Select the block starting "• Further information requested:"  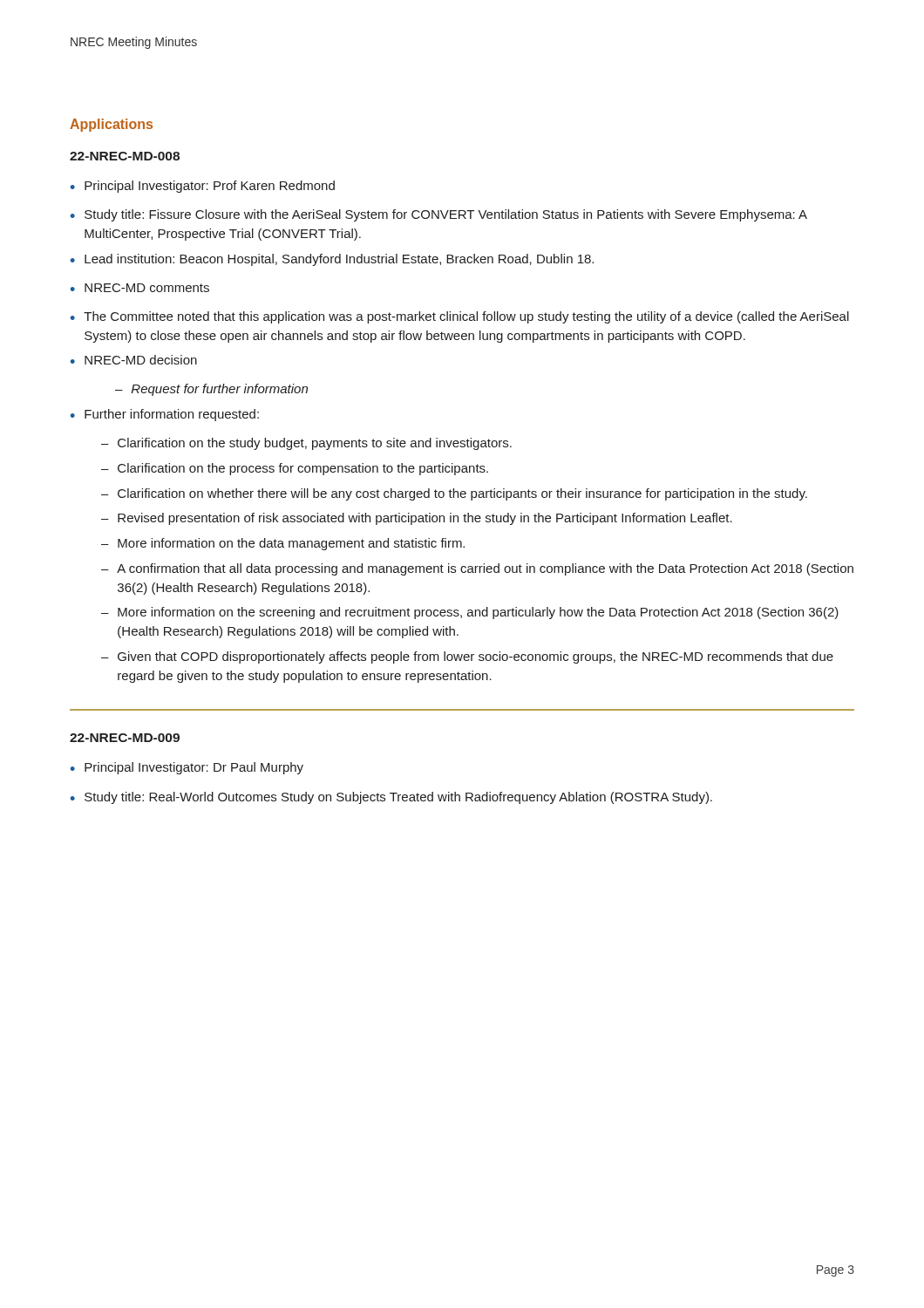pyautogui.click(x=165, y=416)
